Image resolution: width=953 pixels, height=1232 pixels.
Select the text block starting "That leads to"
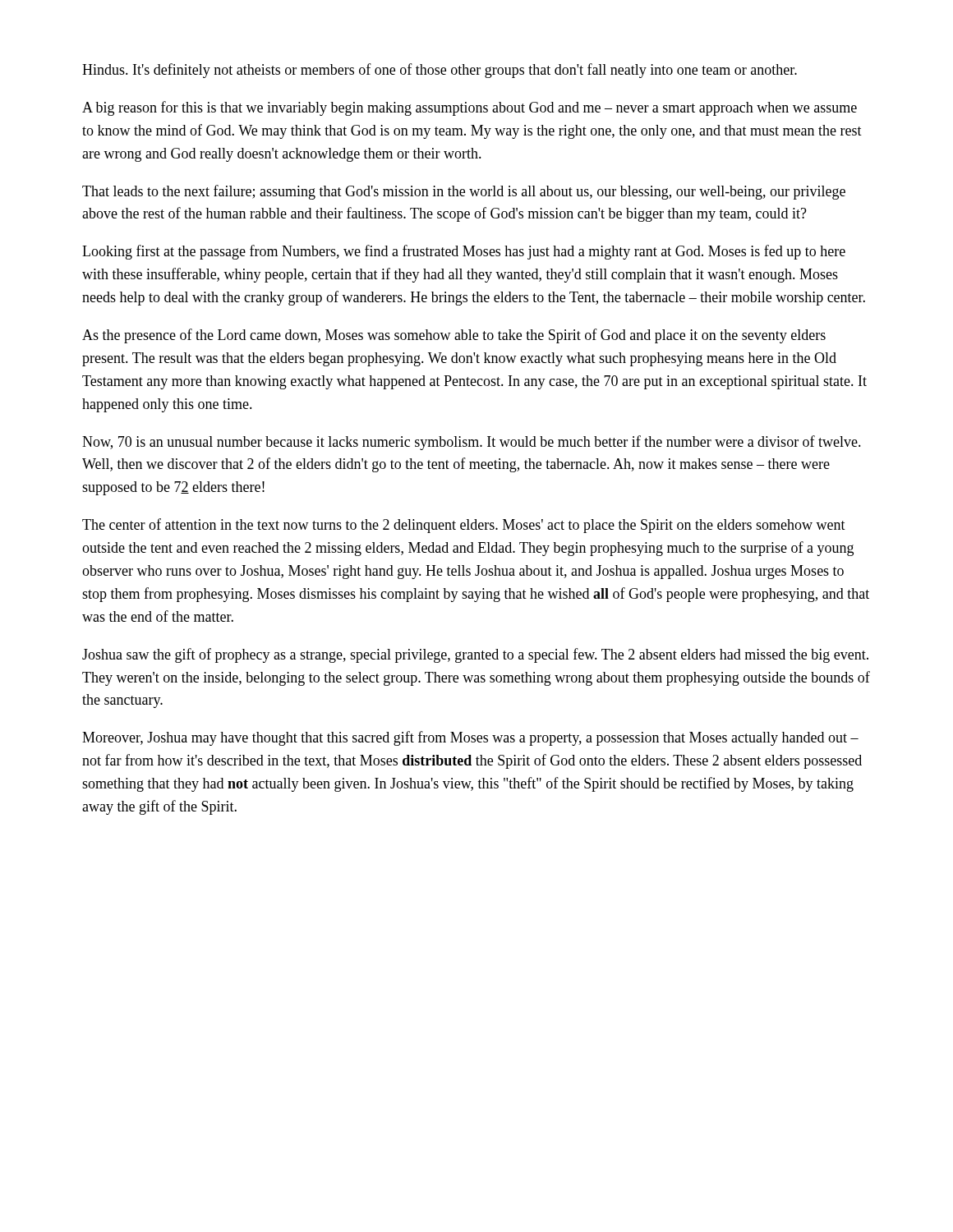tap(476, 203)
